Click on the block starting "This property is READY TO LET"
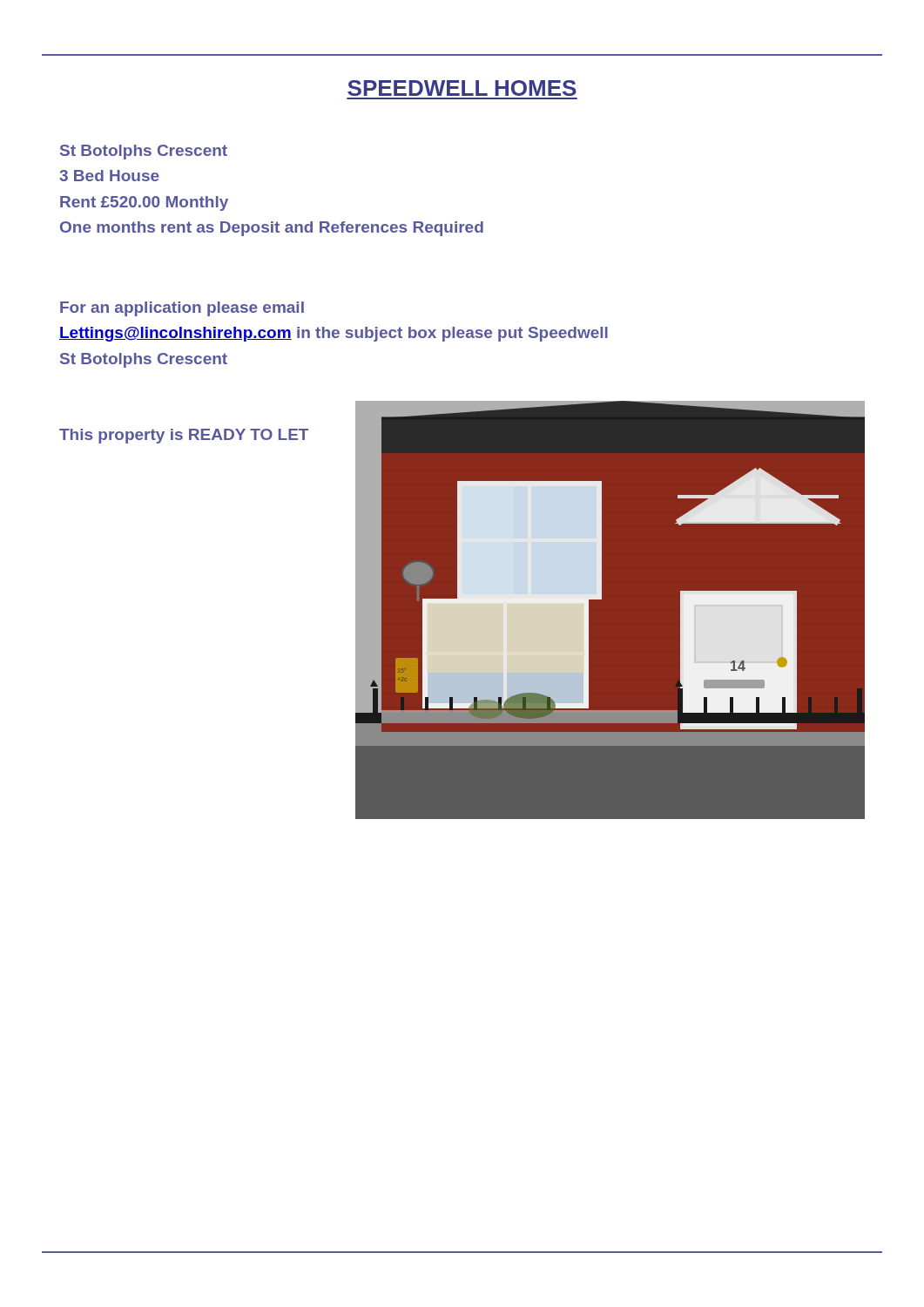 coord(184,435)
